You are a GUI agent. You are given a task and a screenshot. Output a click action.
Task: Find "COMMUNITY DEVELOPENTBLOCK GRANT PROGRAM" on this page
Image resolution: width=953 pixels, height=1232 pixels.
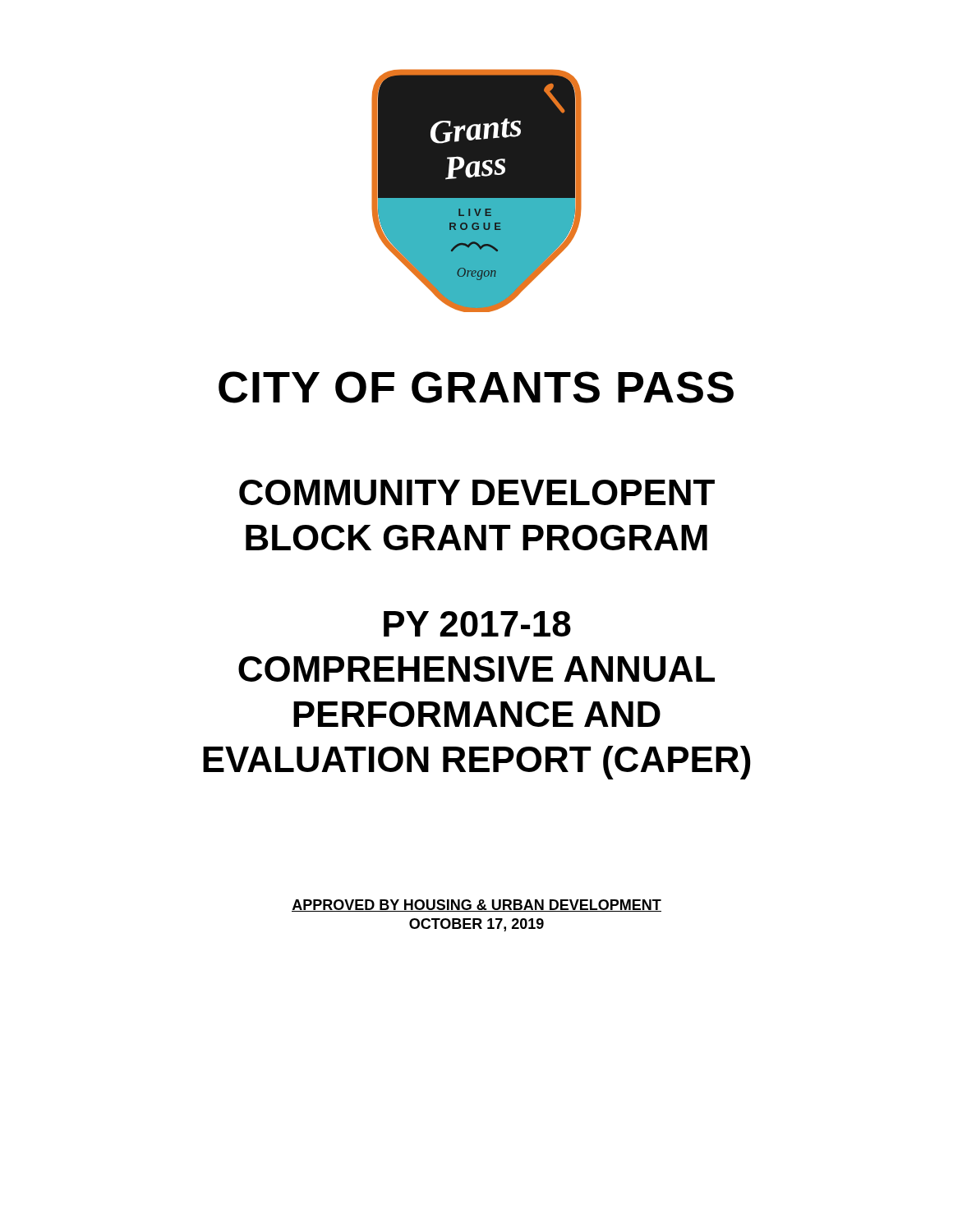point(476,515)
